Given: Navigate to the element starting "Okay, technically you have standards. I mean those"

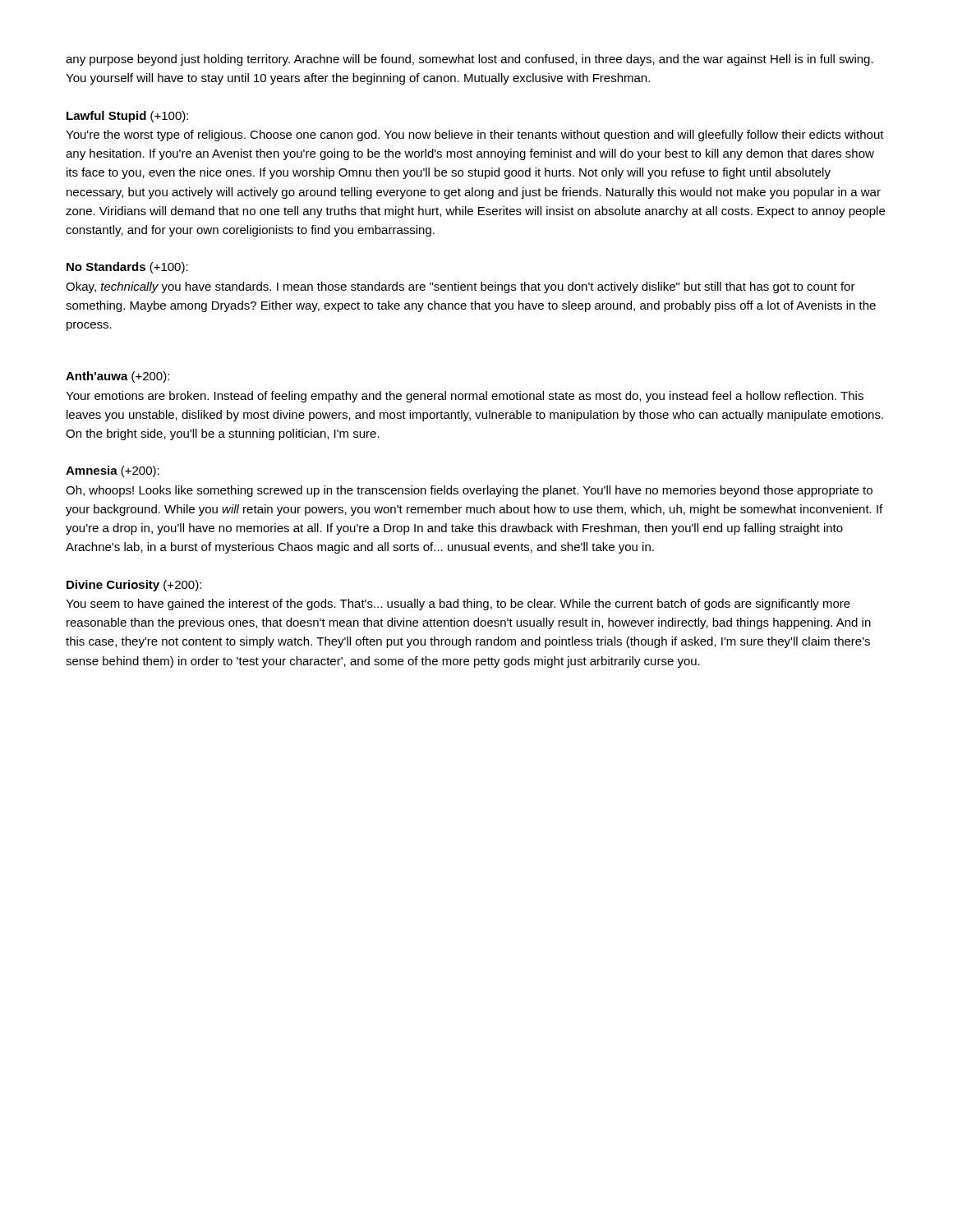Looking at the screenshot, I should pyautogui.click(x=471, y=305).
